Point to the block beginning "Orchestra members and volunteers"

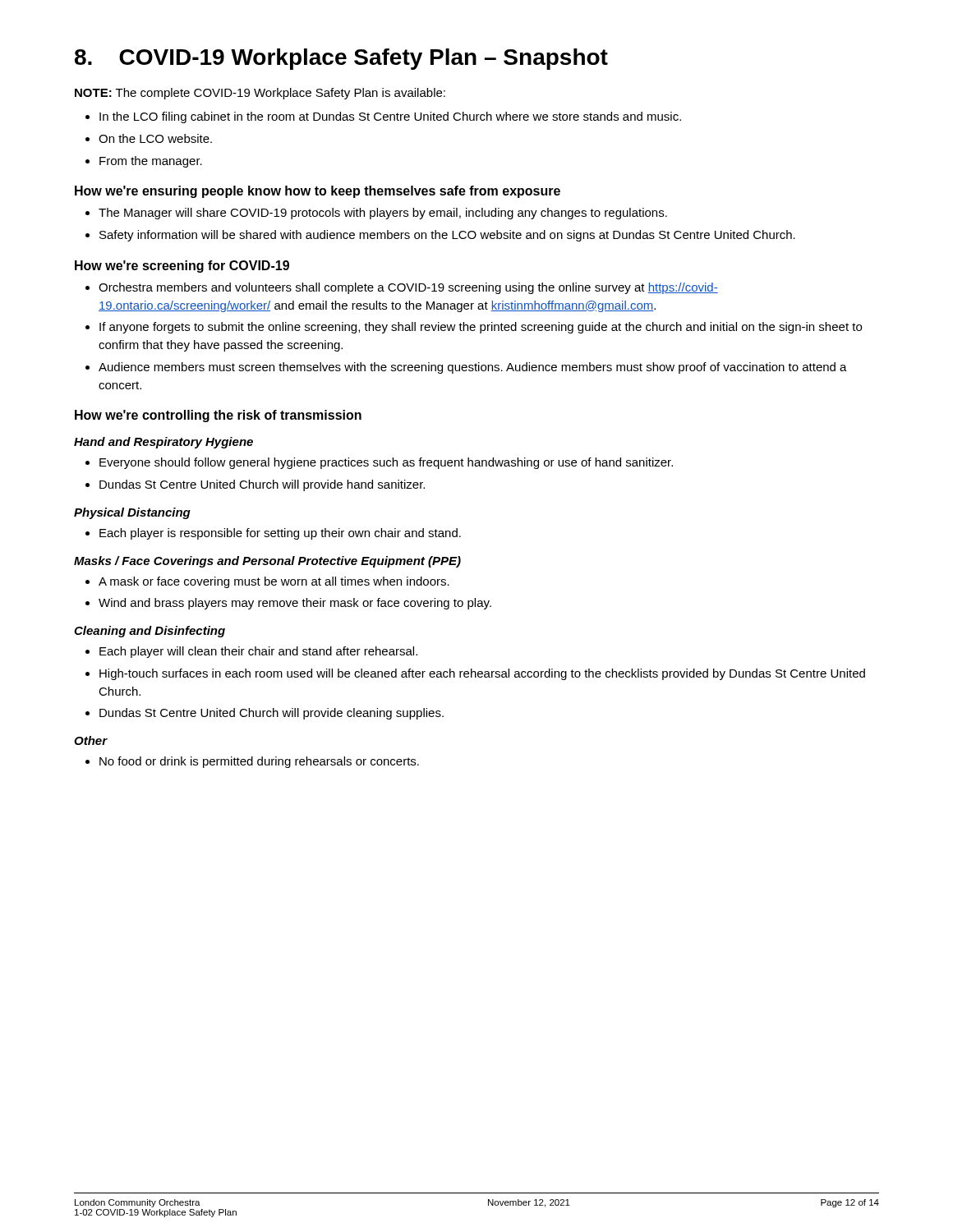(408, 296)
